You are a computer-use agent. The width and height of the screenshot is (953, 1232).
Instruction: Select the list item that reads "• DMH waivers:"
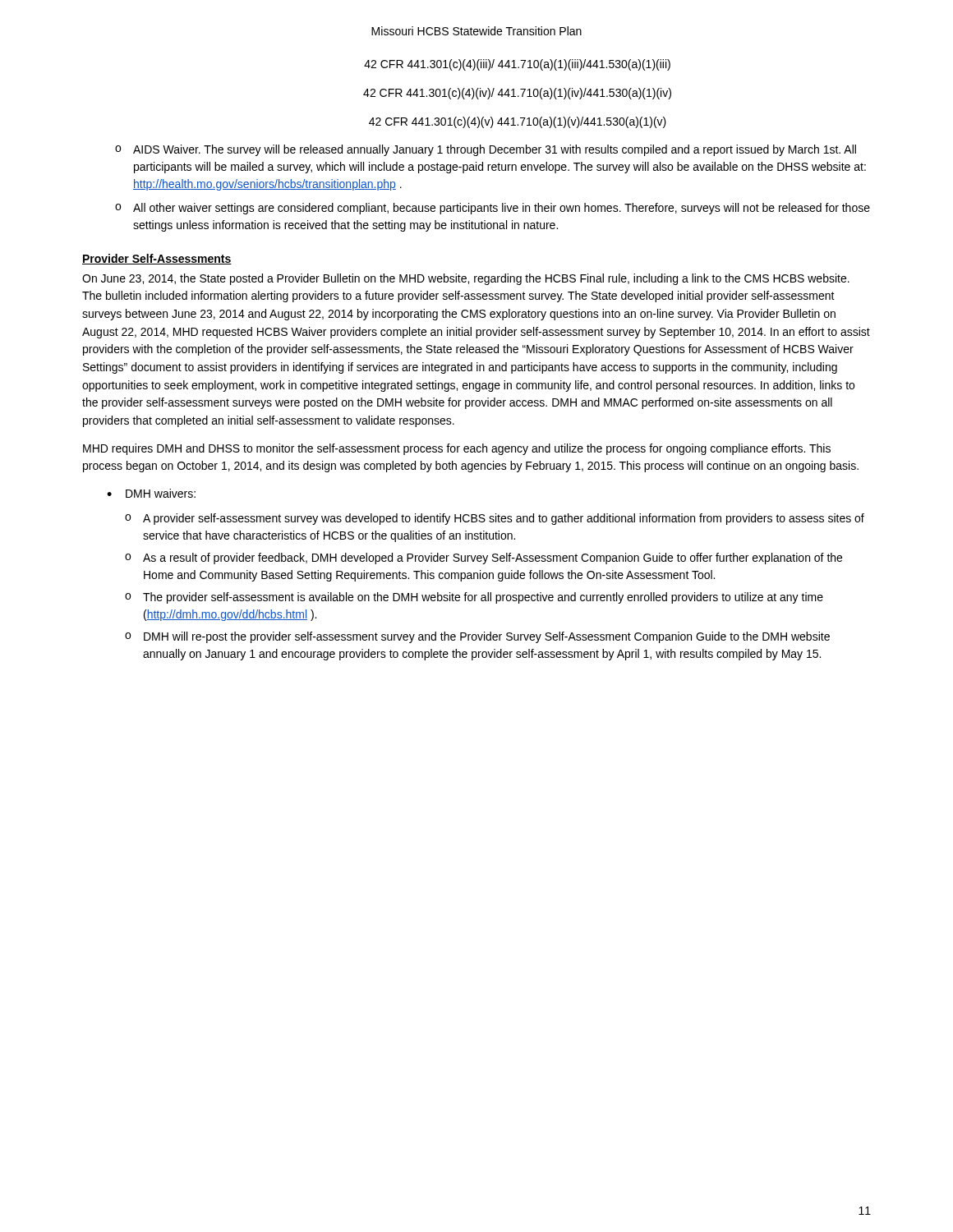(x=152, y=495)
